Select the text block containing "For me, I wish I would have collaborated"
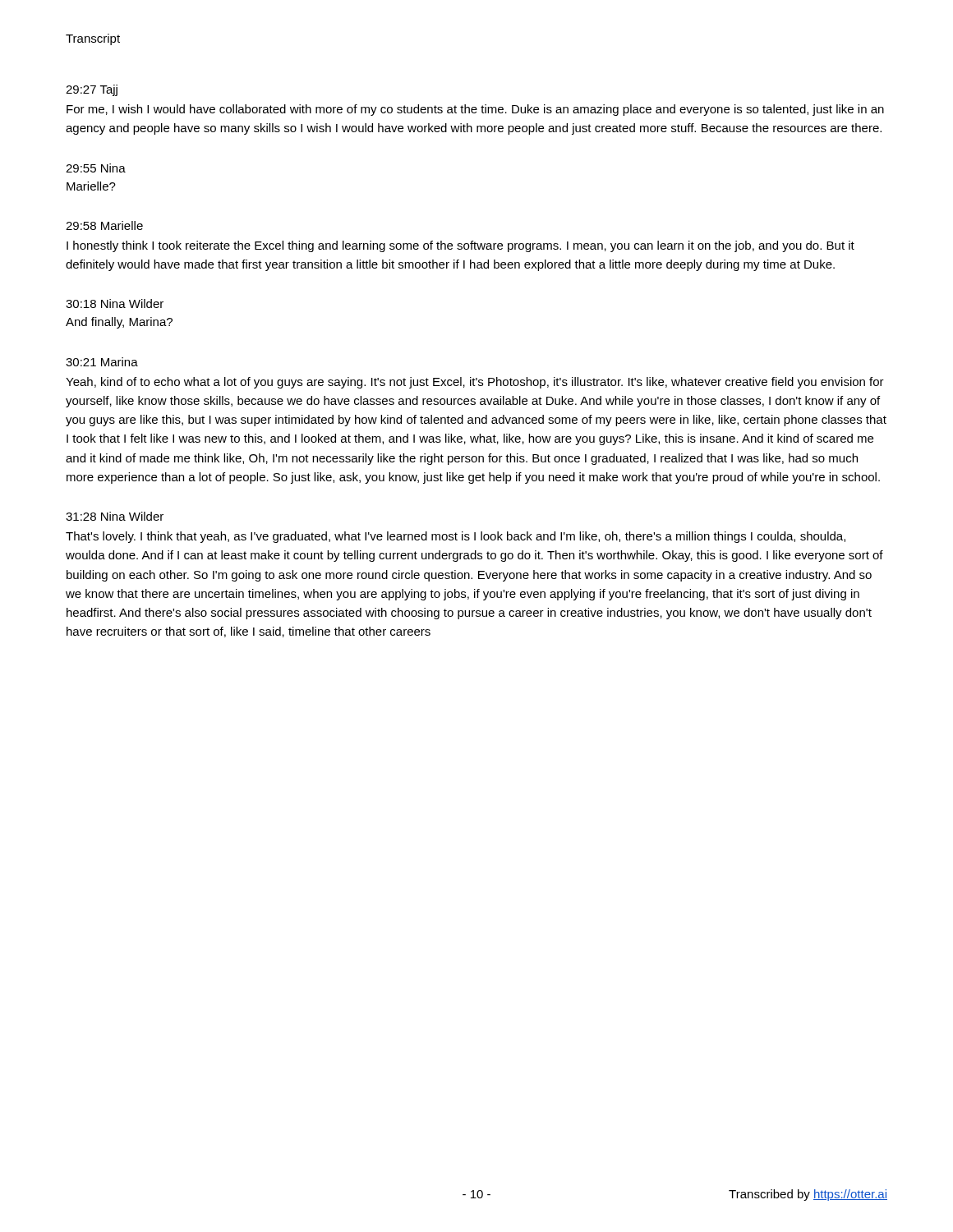The image size is (953, 1232). (x=476, y=119)
